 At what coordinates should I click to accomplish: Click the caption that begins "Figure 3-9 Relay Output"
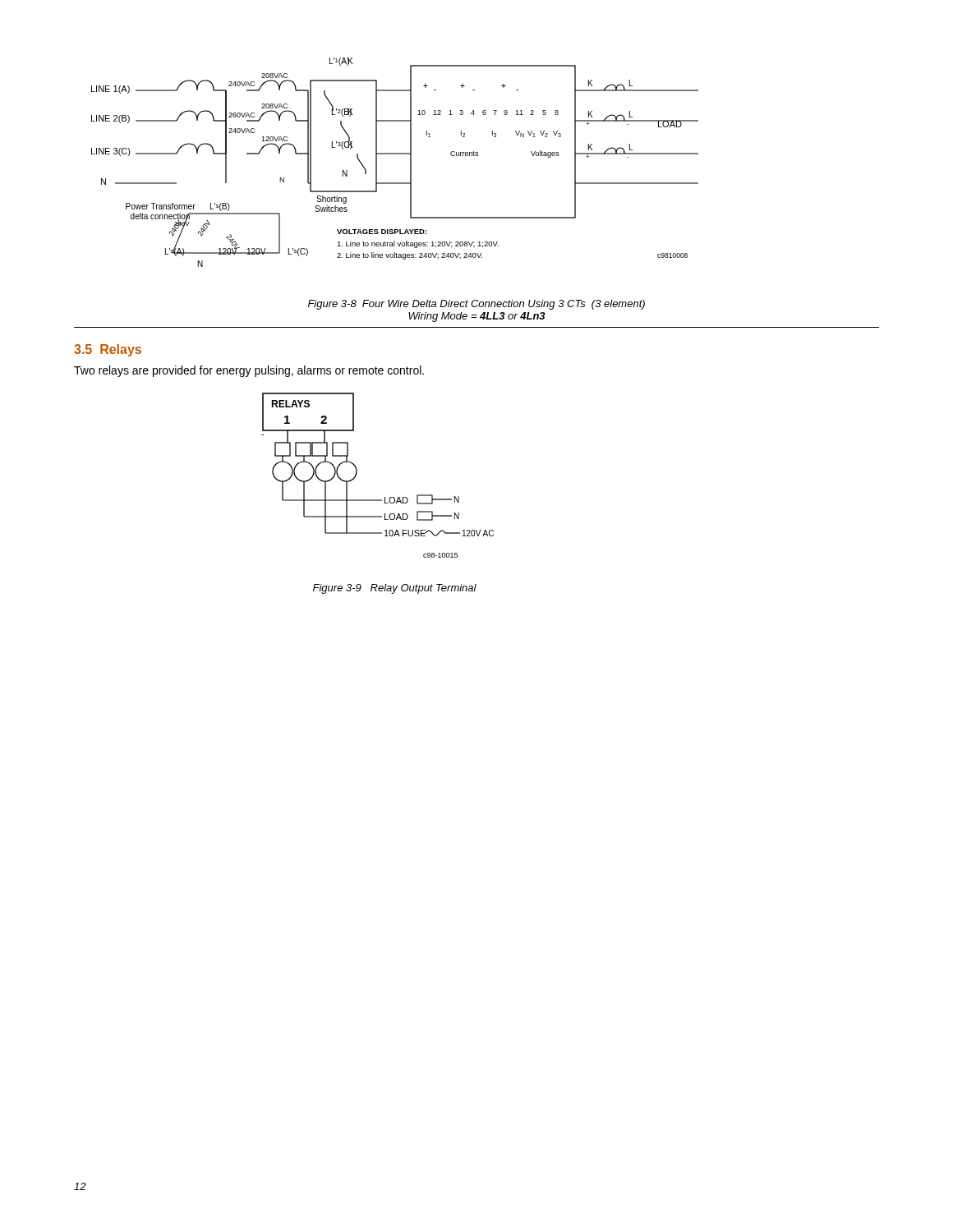394,588
